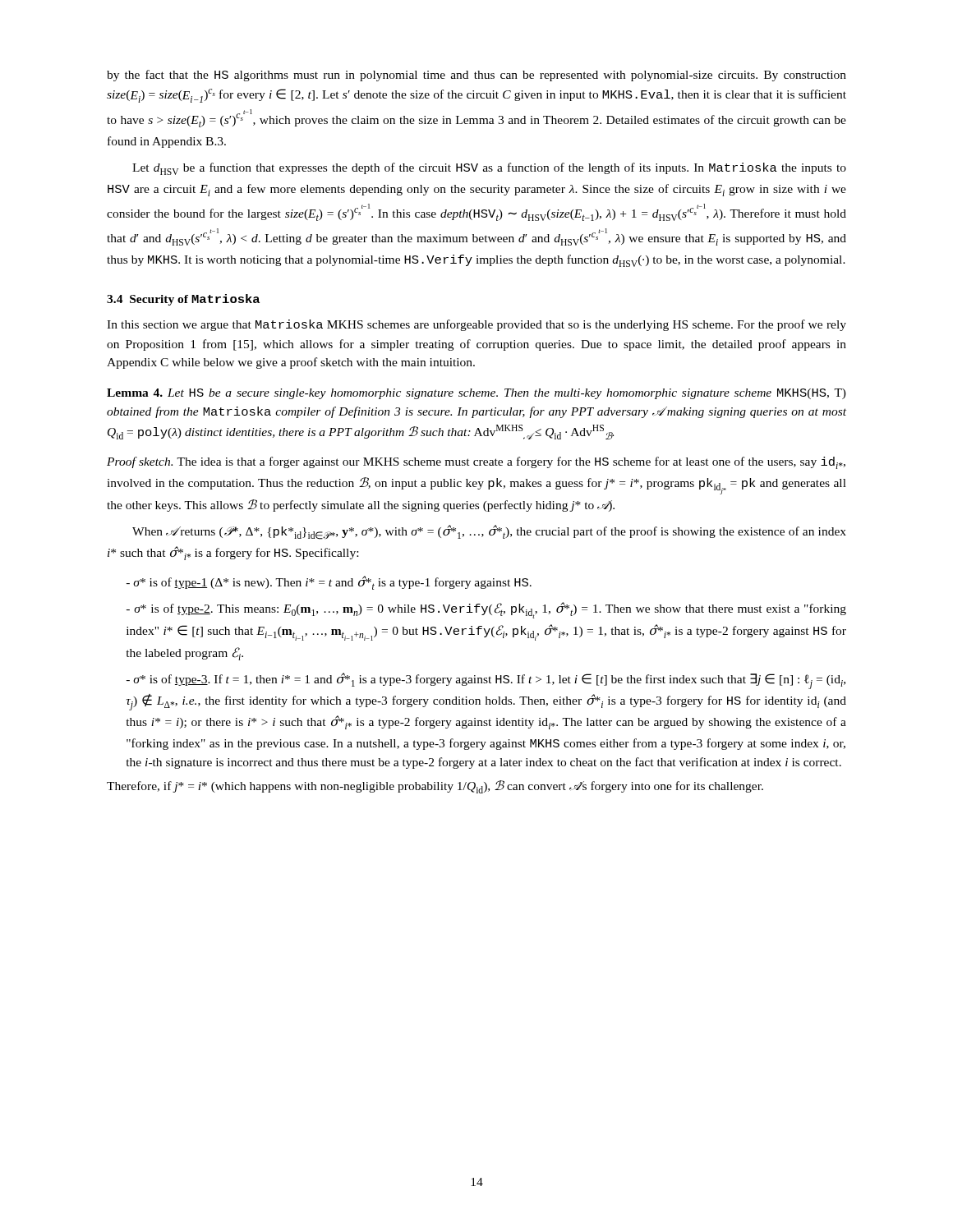Select the text starting "σ* is of type-1"
The height and width of the screenshot is (1232, 953).
click(486, 584)
